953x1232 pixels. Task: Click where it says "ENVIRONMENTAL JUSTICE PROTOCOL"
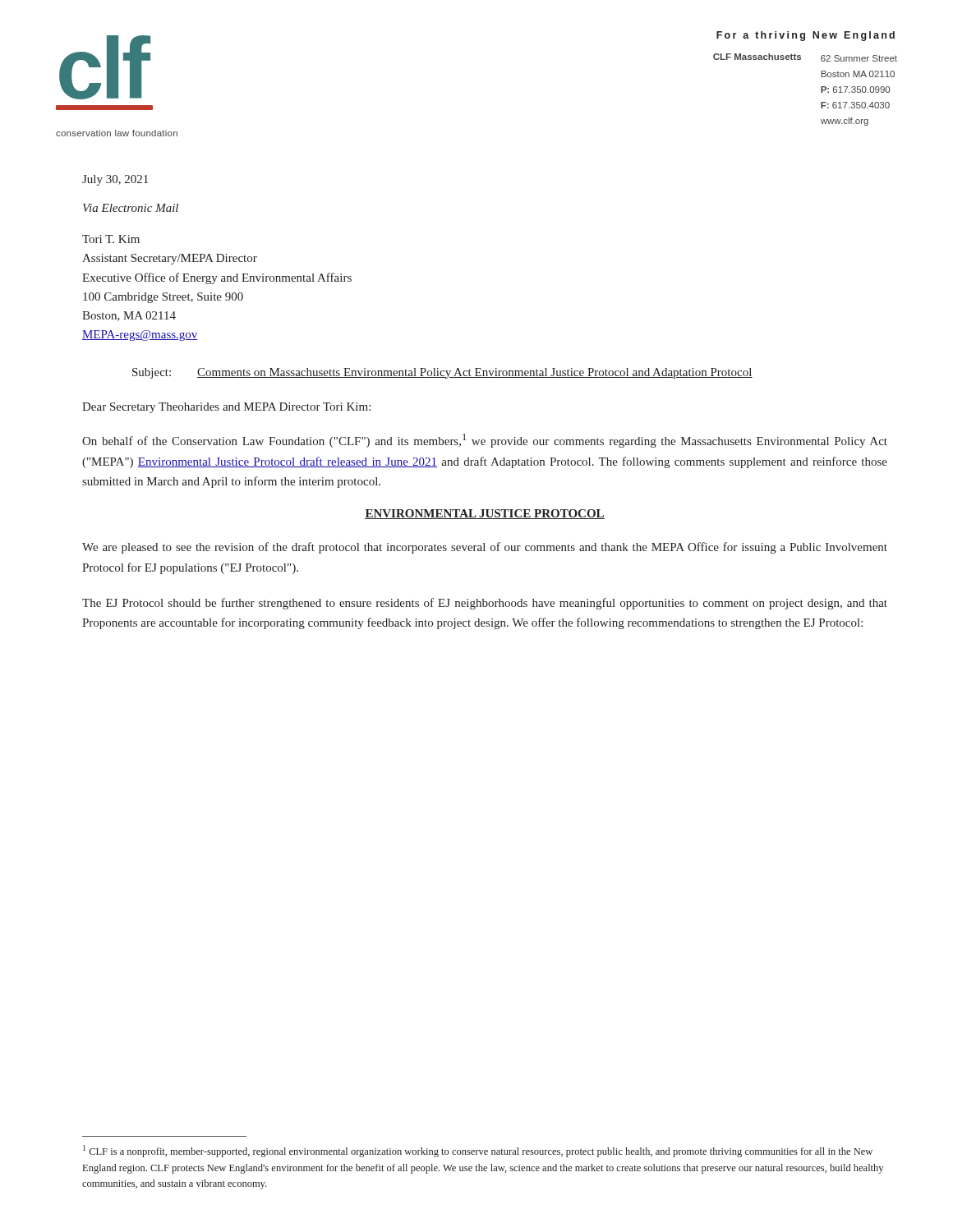point(485,513)
